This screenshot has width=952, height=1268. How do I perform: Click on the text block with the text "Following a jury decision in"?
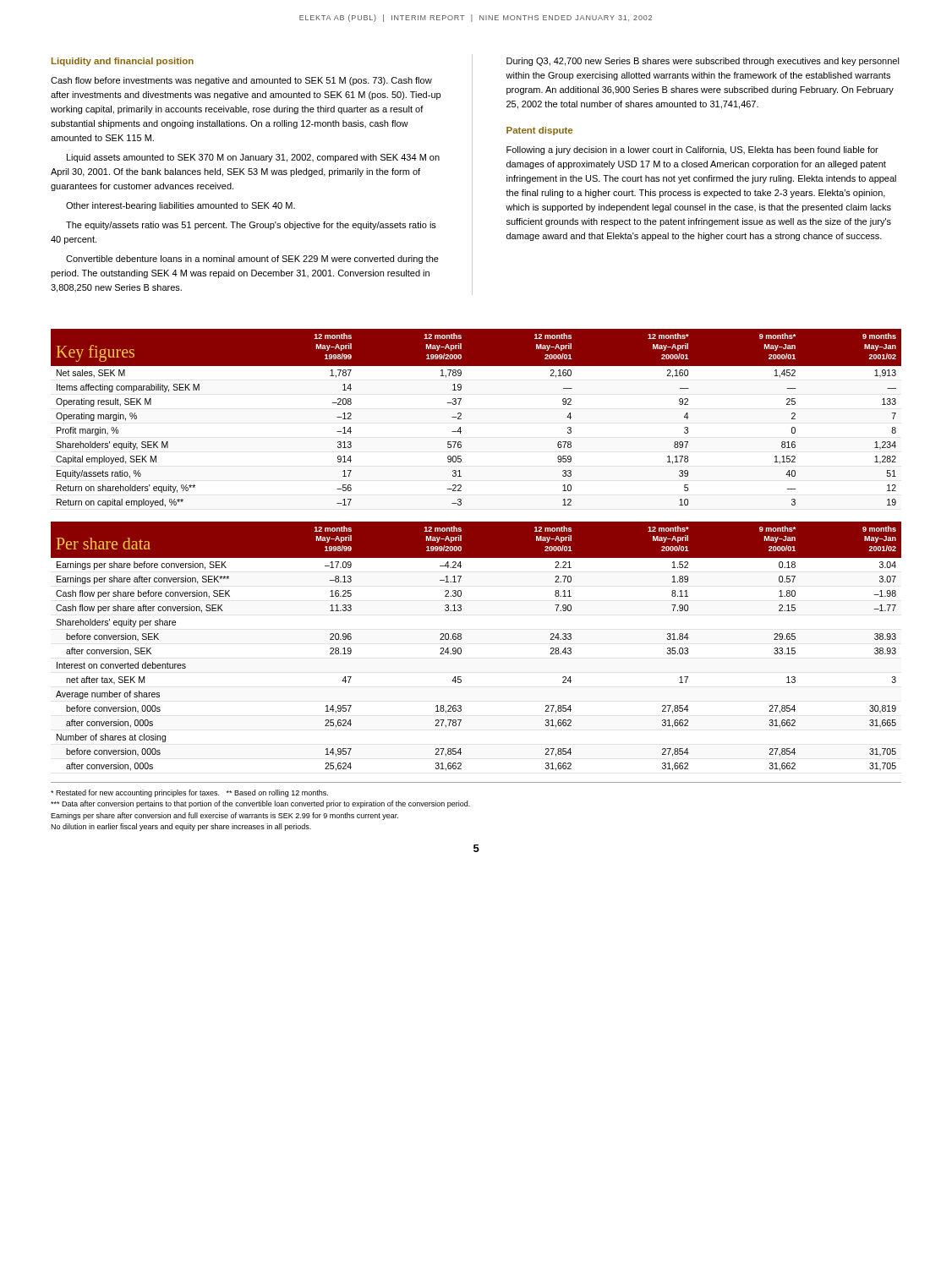(701, 193)
